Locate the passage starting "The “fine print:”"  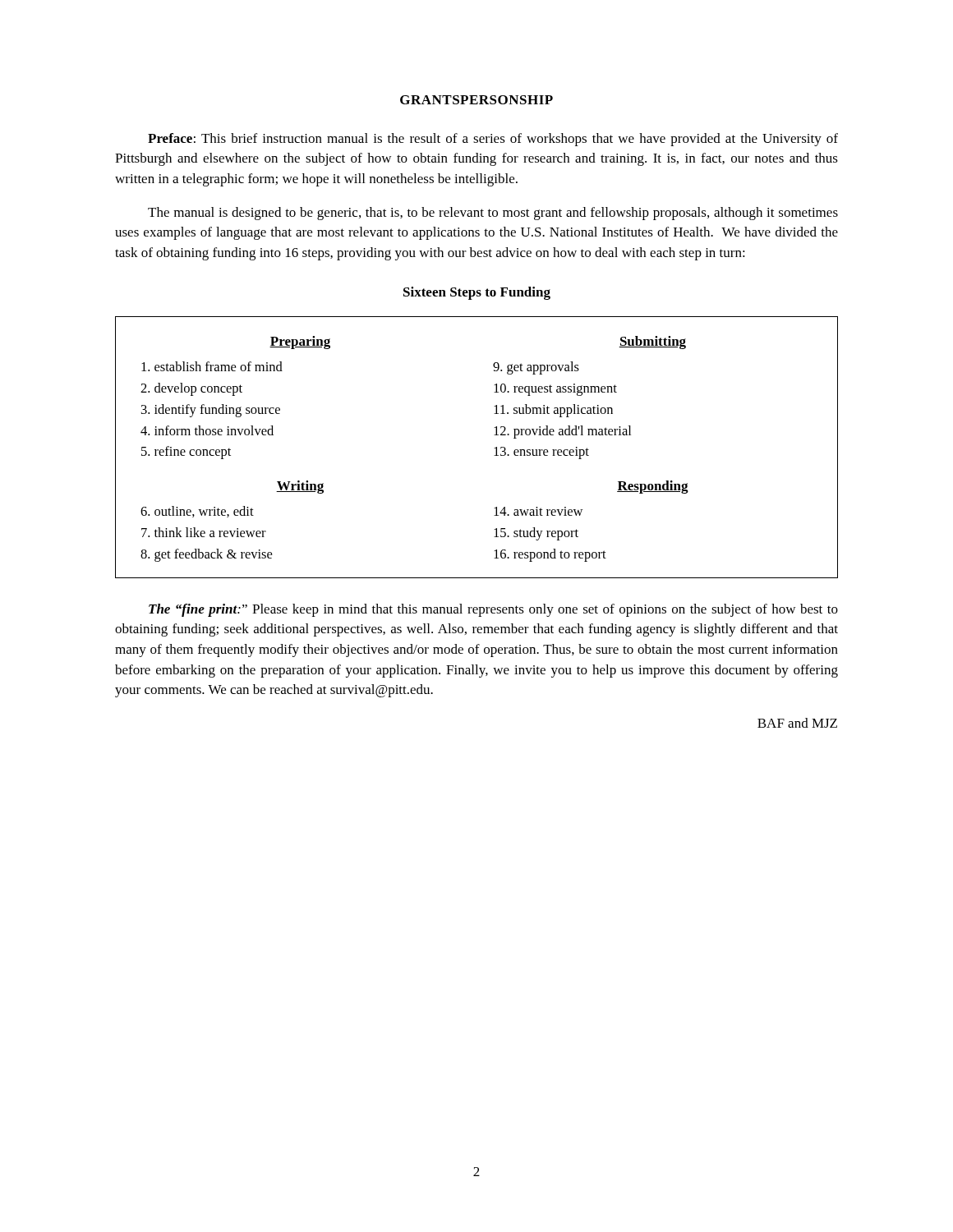[x=476, y=649]
